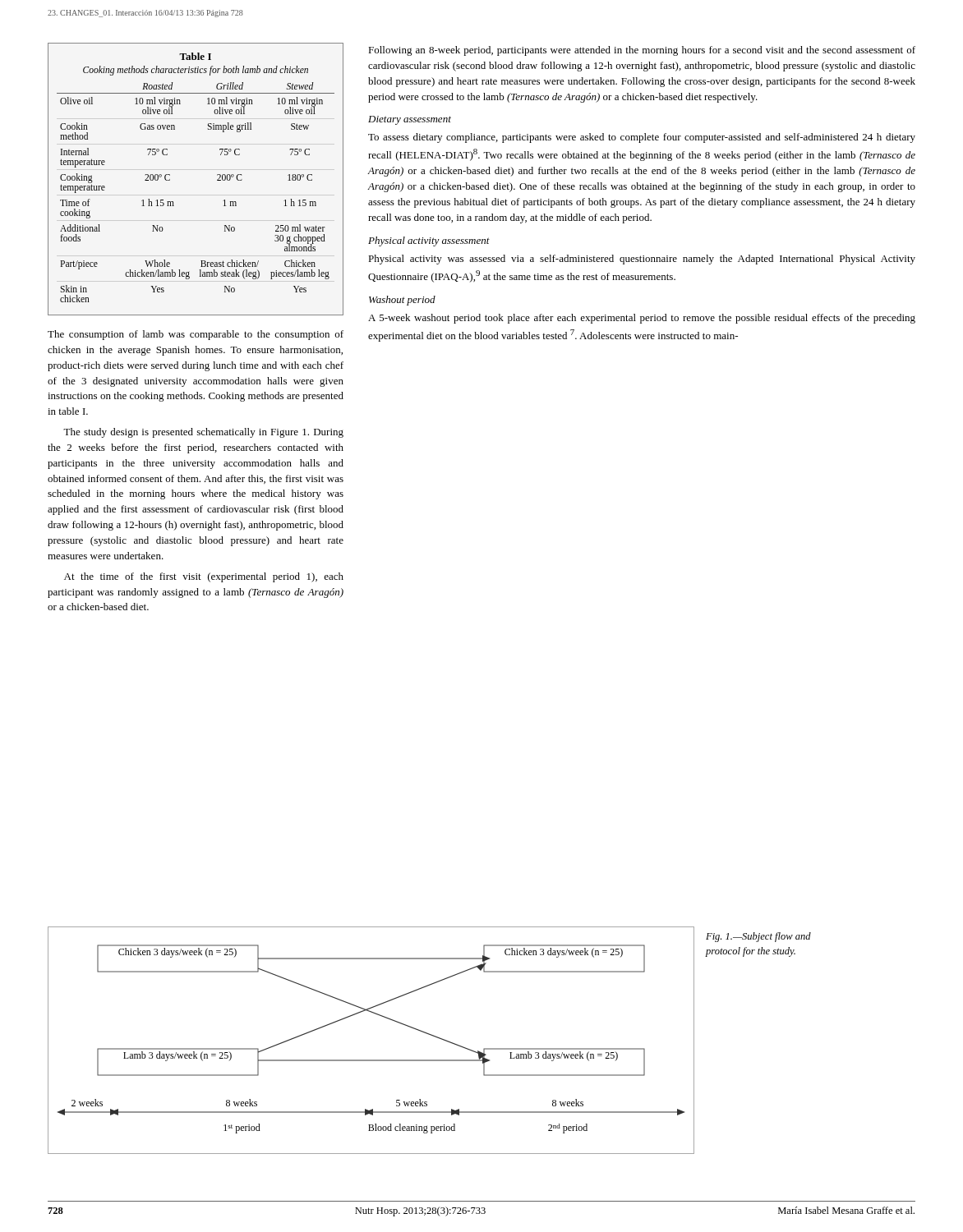Find the caption
Screen dimensions: 1232x963
click(758, 944)
